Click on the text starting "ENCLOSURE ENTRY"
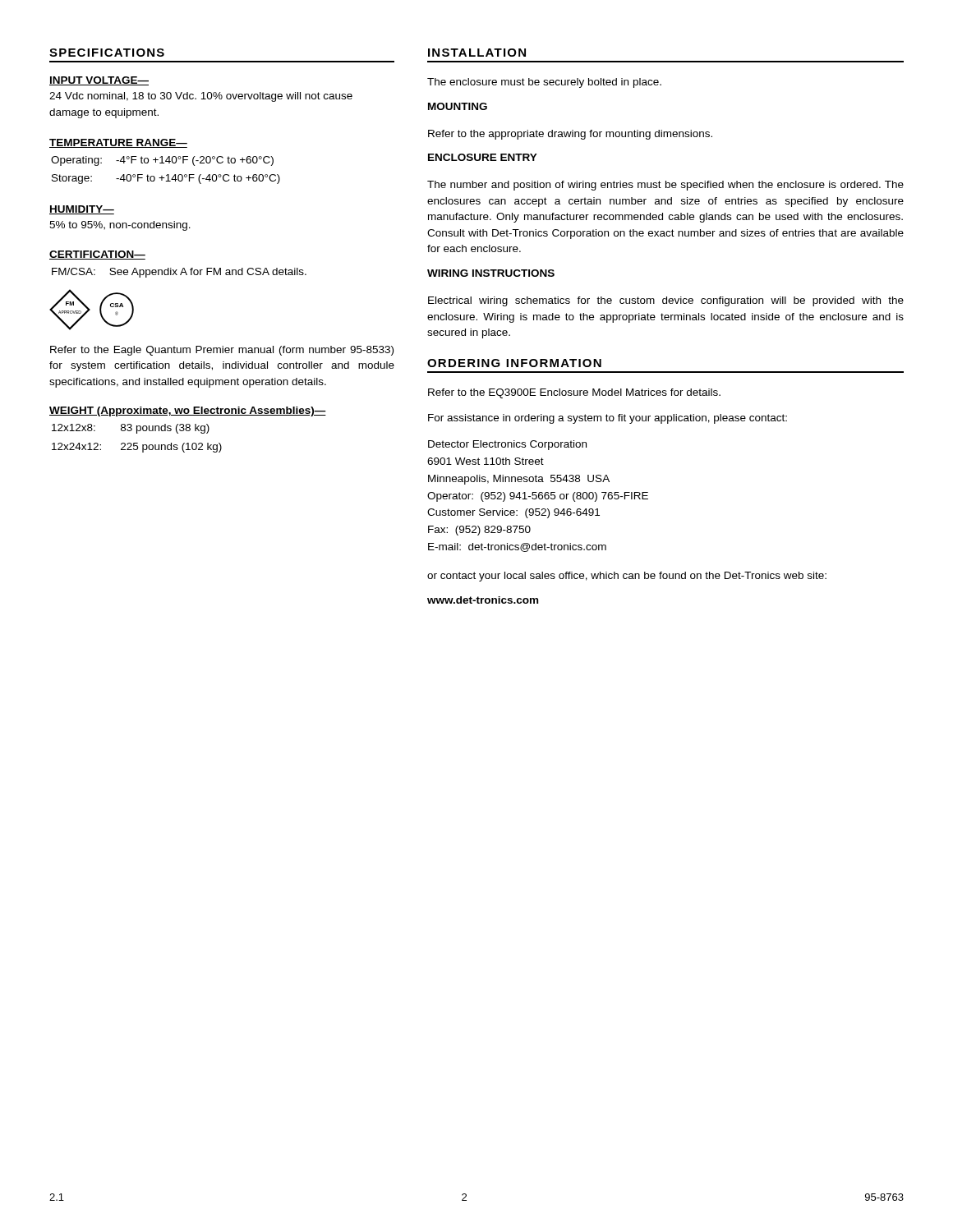 483,157
